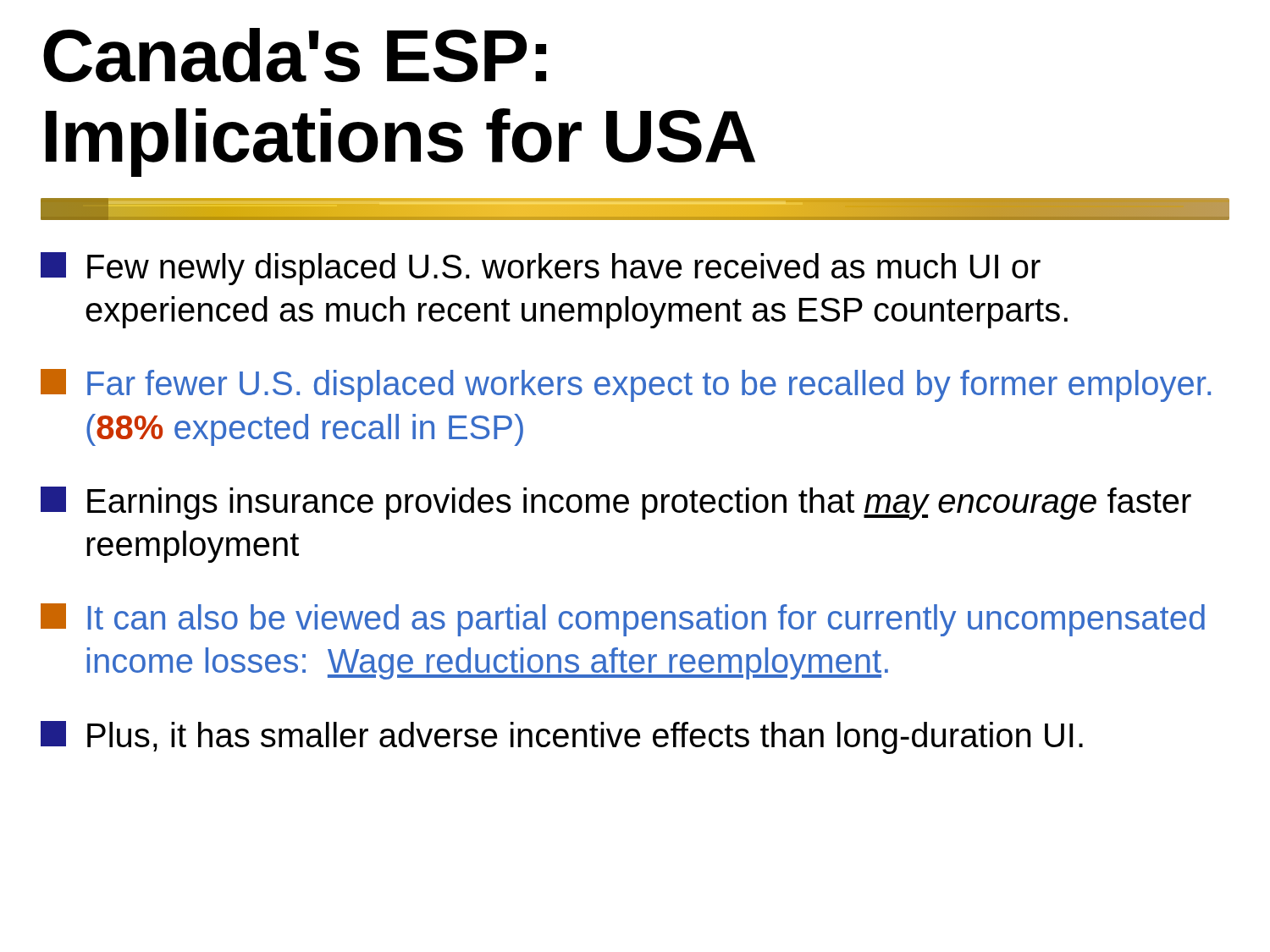Locate the element starting "Plus, it has"
The height and width of the screenshot is (952, 1270).
point(563,735)
